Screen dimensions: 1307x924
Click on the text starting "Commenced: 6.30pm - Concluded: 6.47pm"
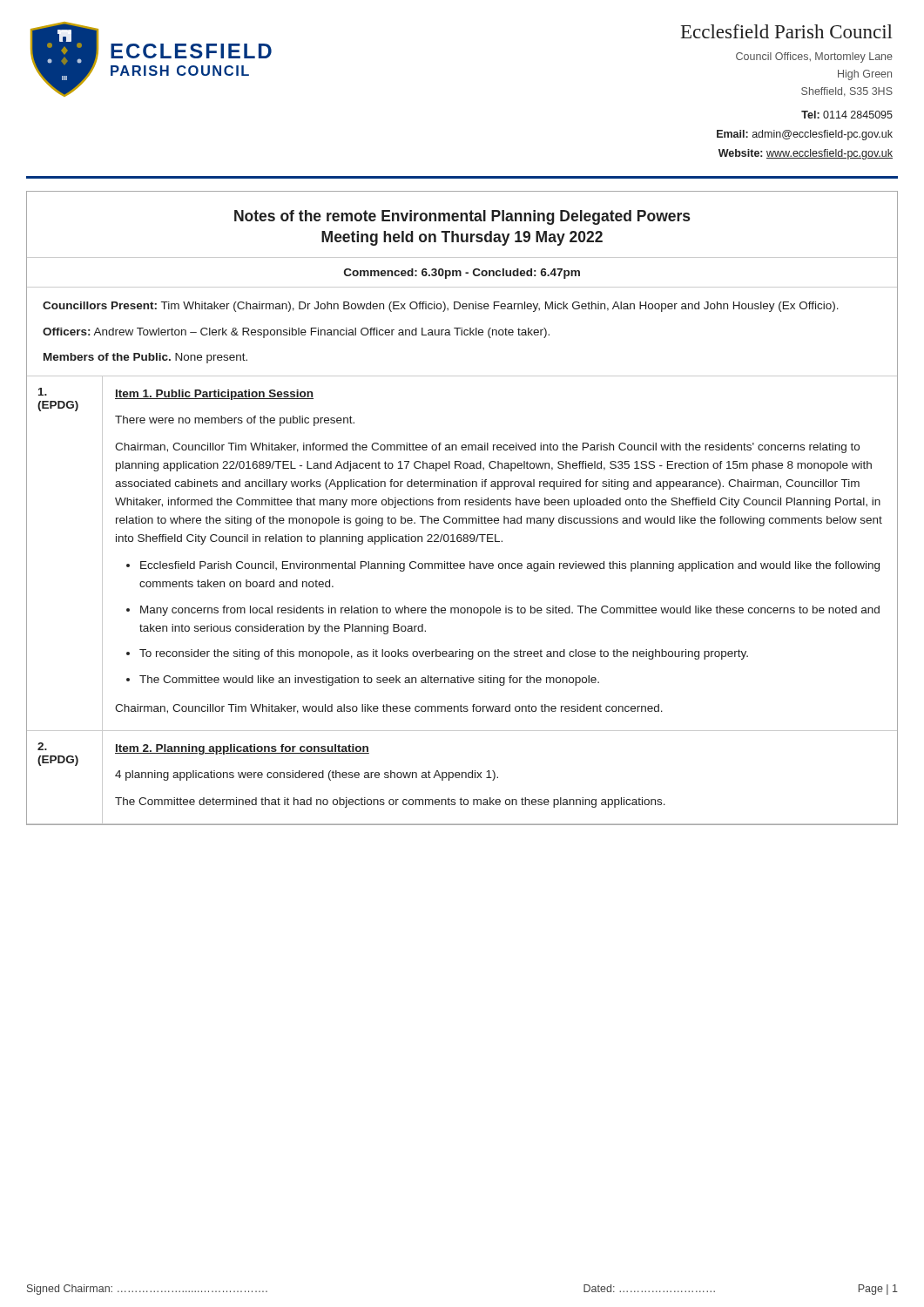pos(462,272)
